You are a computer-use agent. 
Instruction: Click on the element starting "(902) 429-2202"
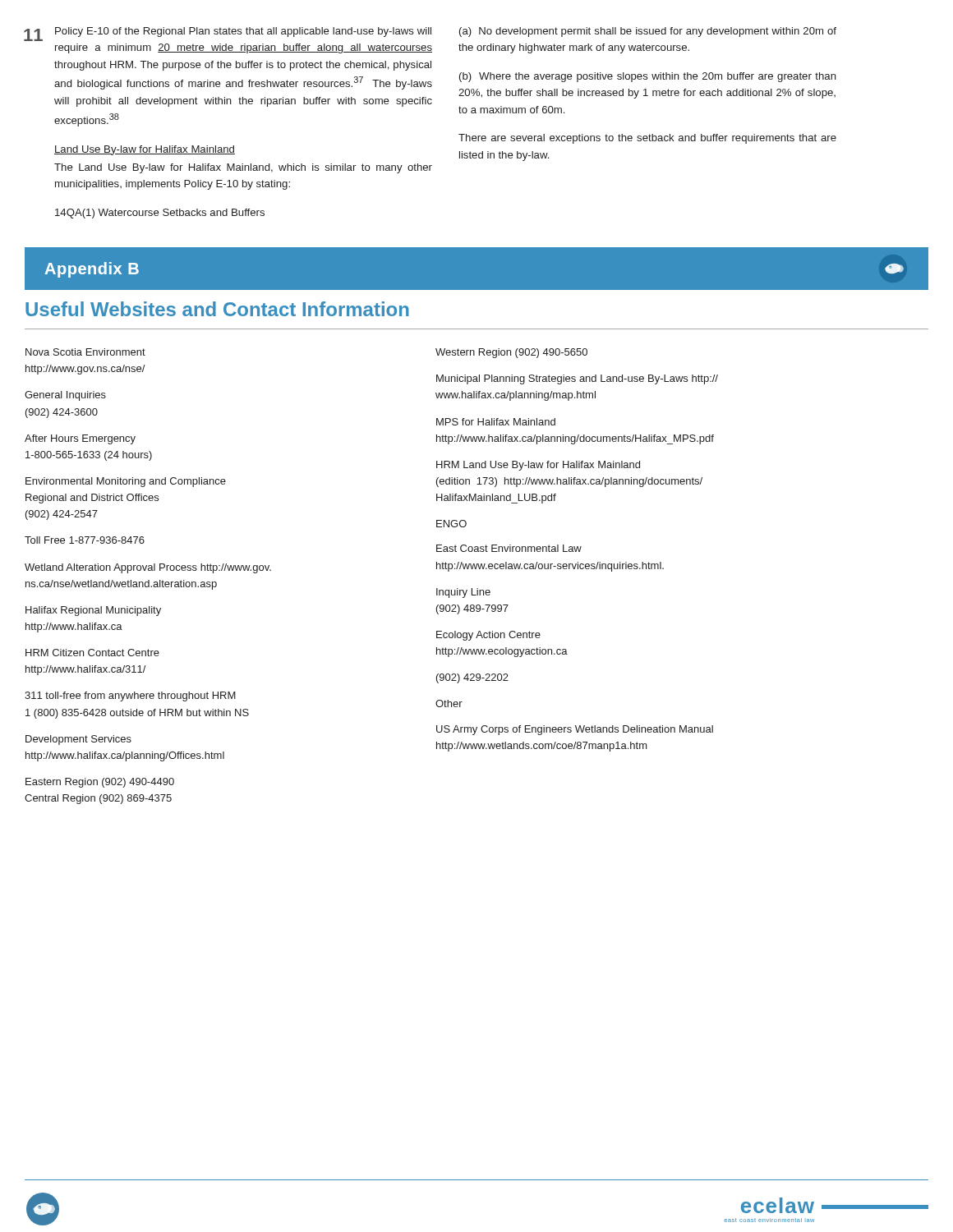pyautogui.click(x=472, y=678)
